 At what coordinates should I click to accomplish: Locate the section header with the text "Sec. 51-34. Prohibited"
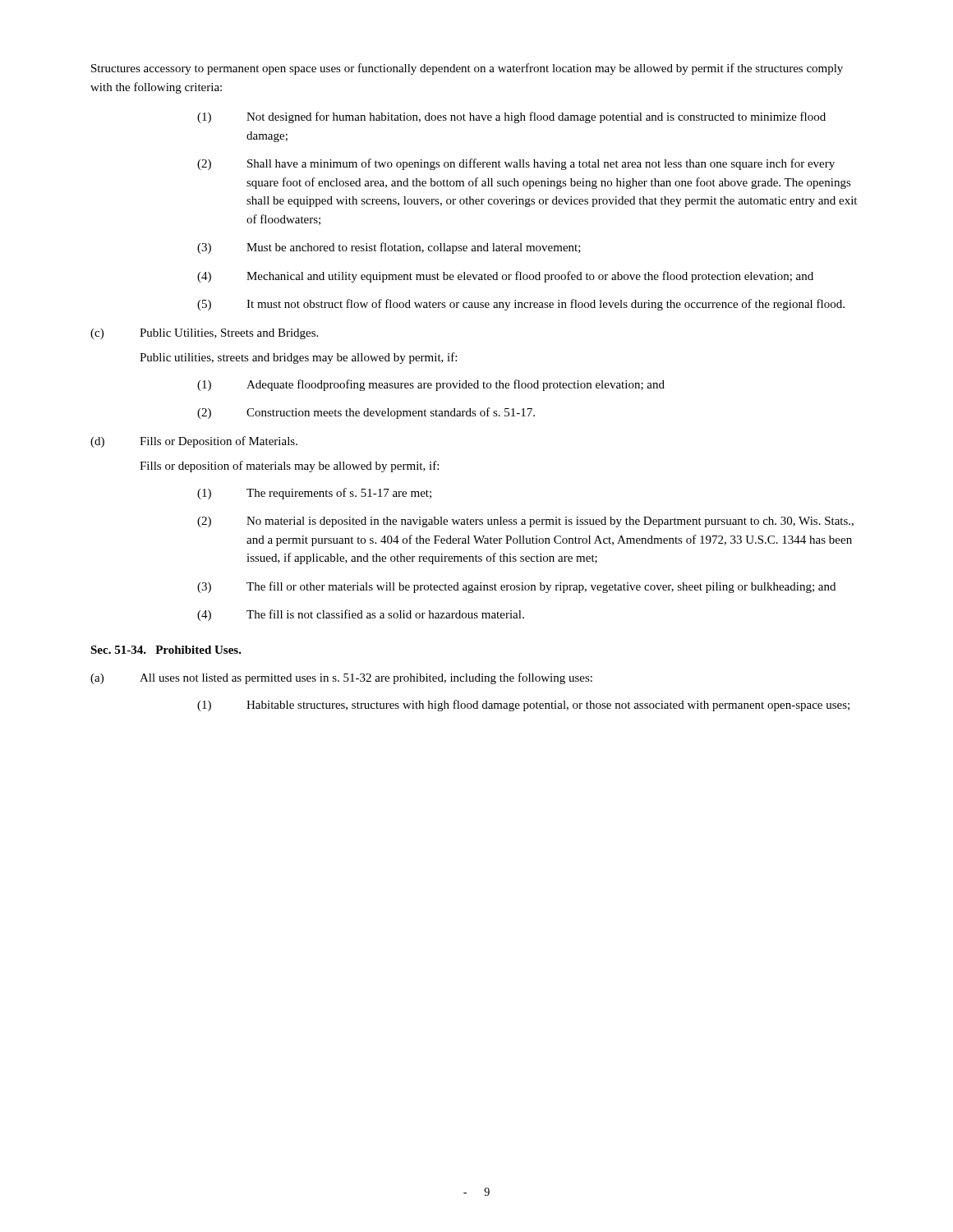(166, 649)
